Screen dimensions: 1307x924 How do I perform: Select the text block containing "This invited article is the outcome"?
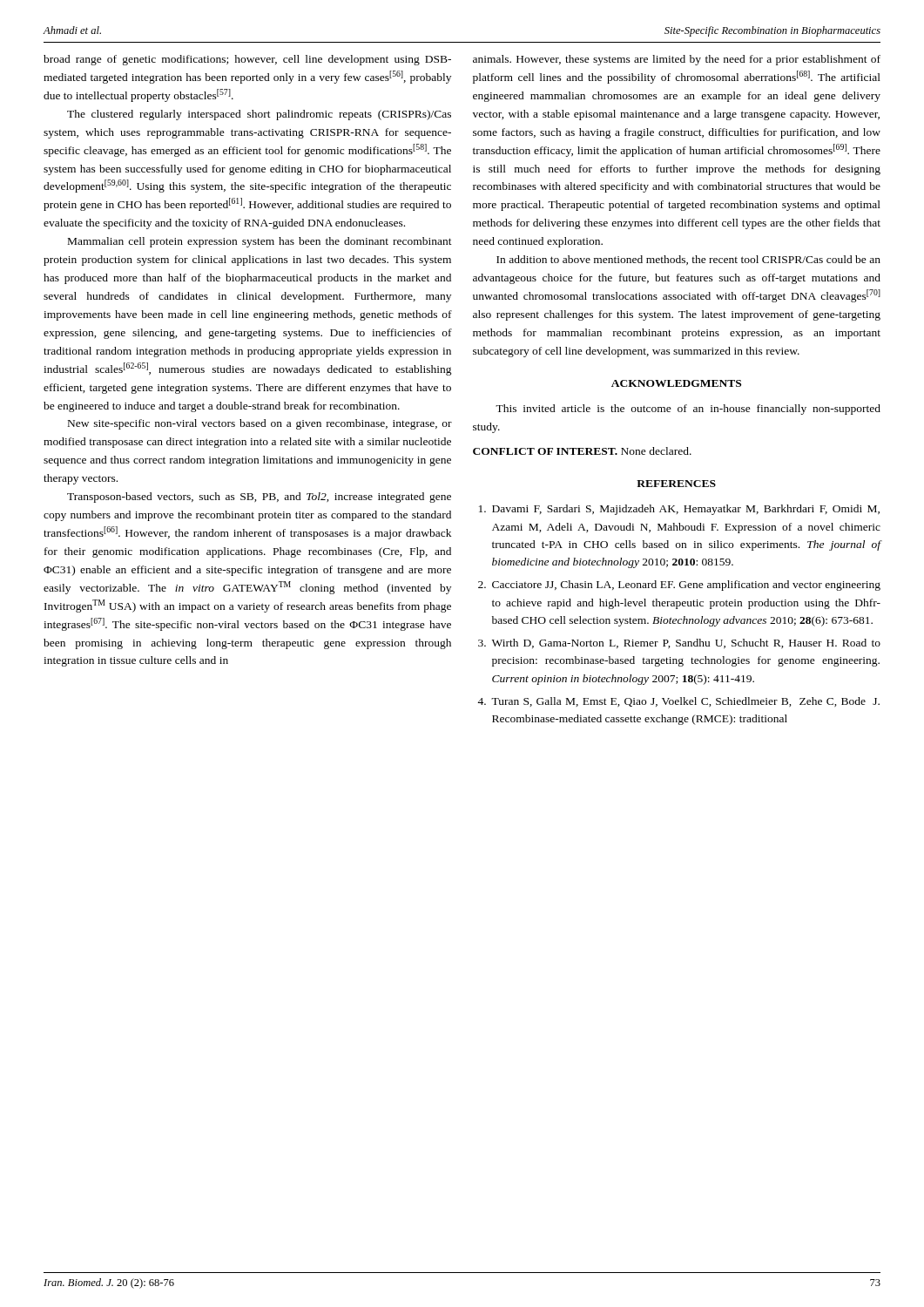click(676, 418)
